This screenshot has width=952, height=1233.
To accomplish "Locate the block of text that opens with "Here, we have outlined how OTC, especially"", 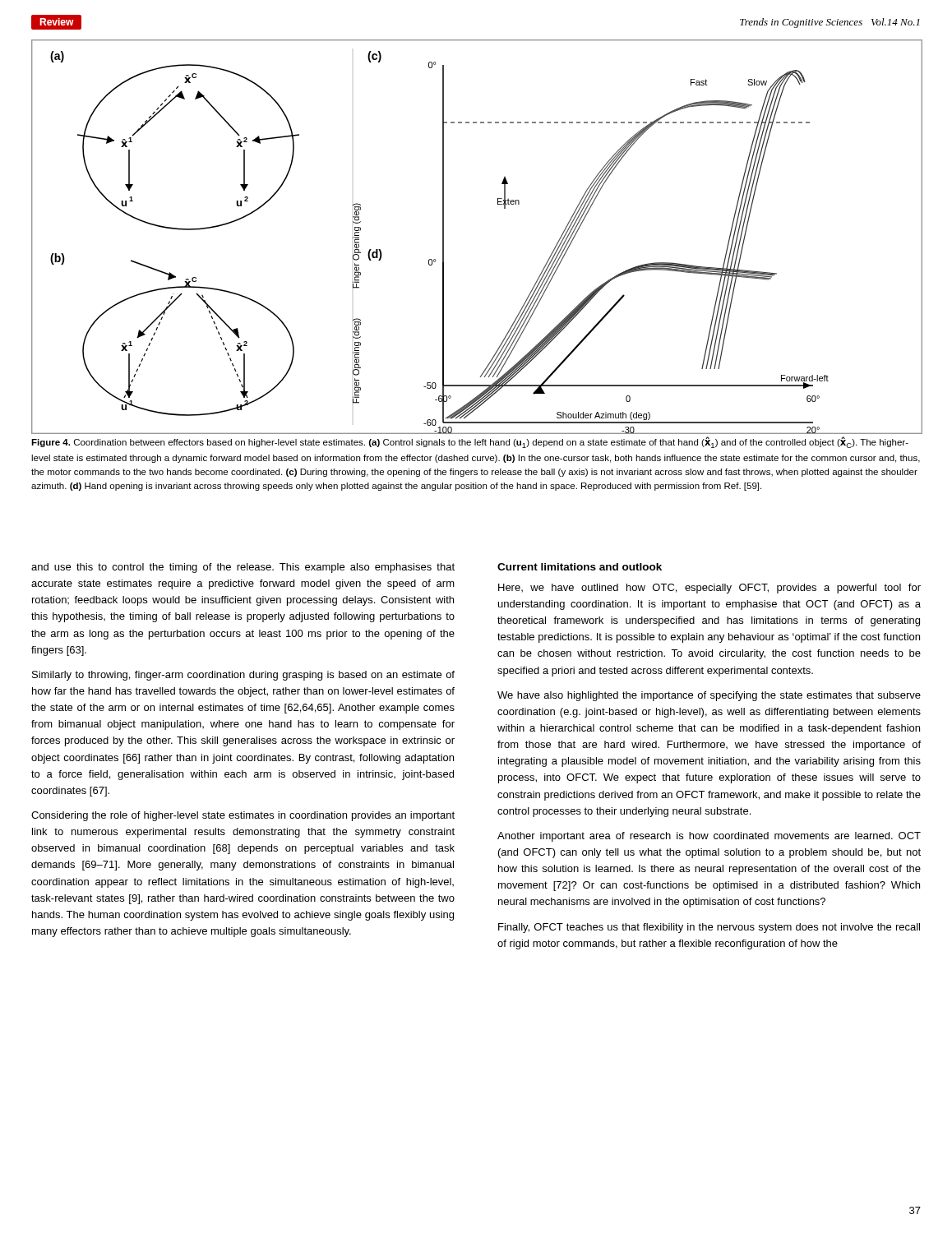I will [x=709, y=629].
